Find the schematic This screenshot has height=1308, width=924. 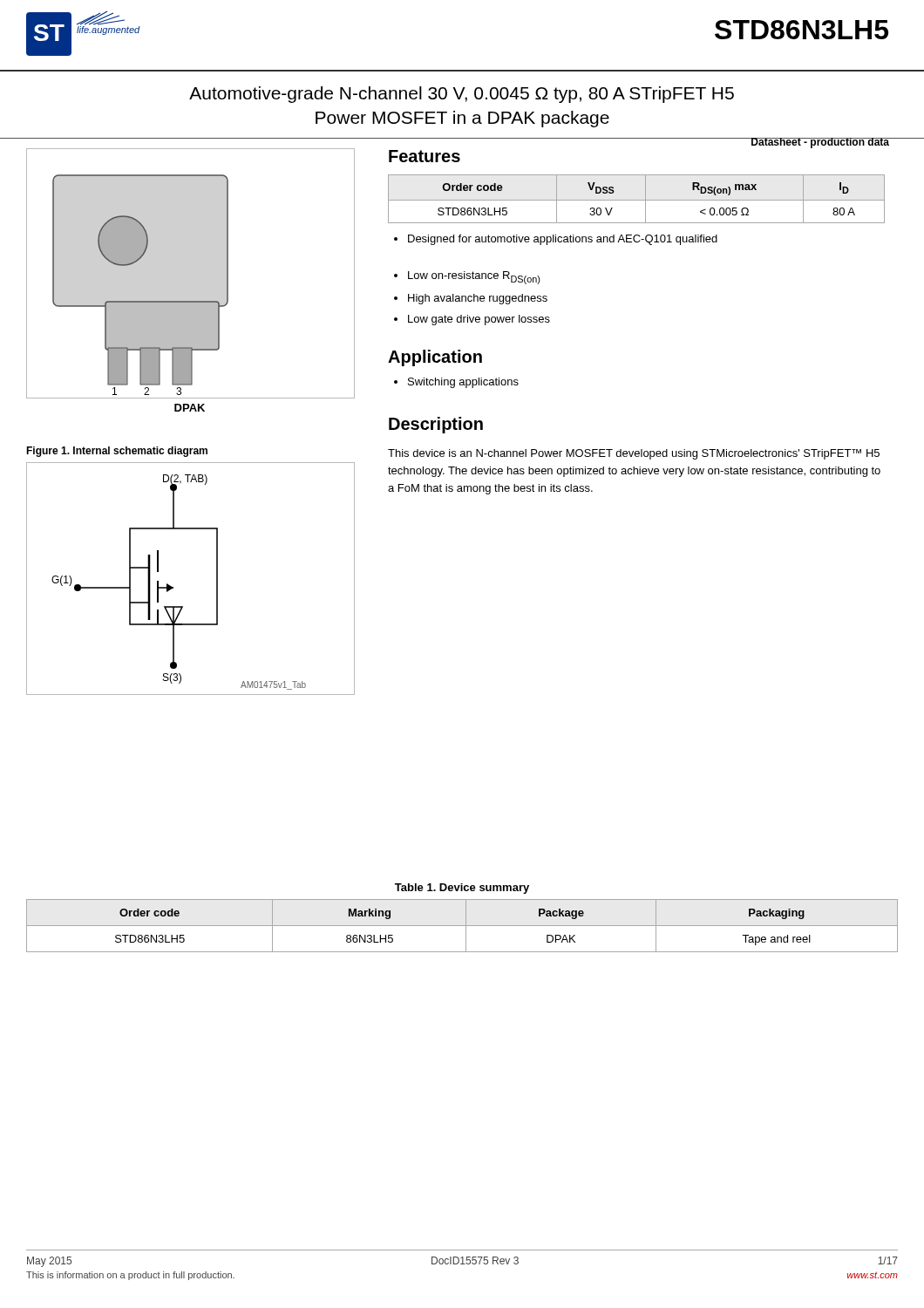click(x=190, y=579)
